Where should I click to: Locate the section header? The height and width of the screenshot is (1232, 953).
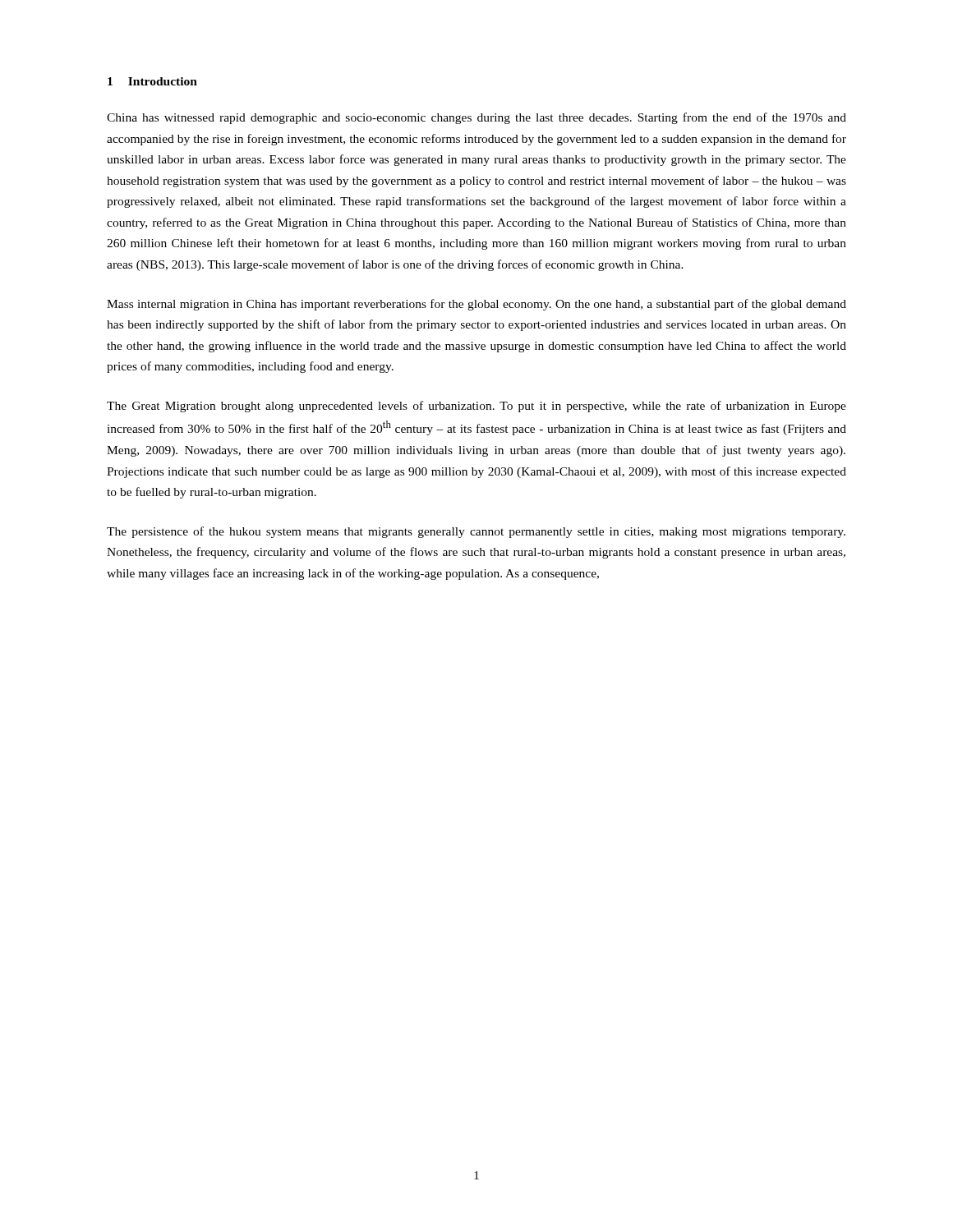(152, 81)
